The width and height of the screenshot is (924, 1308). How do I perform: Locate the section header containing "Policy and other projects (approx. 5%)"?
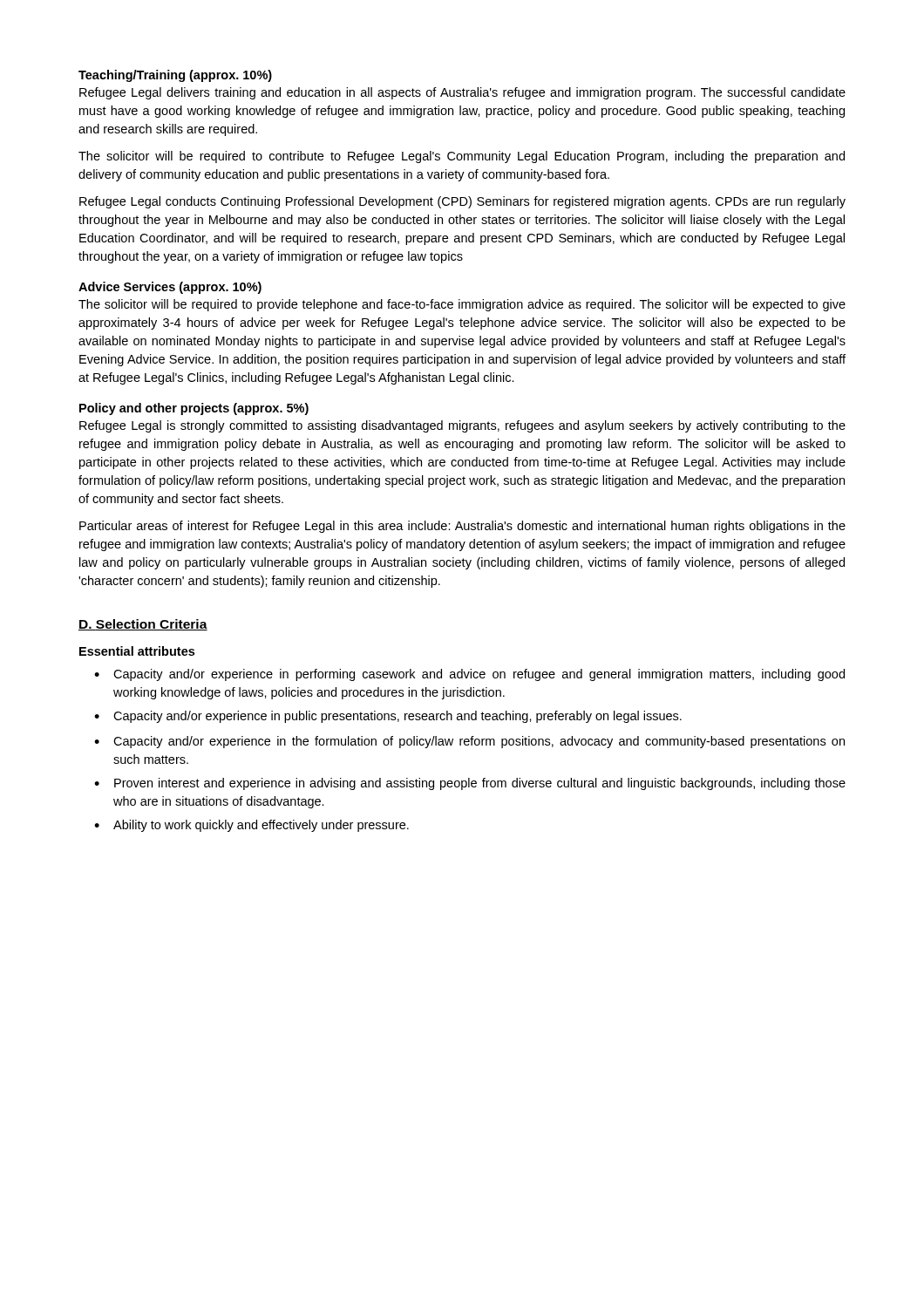pyautogui.click(x=194, y=408)
